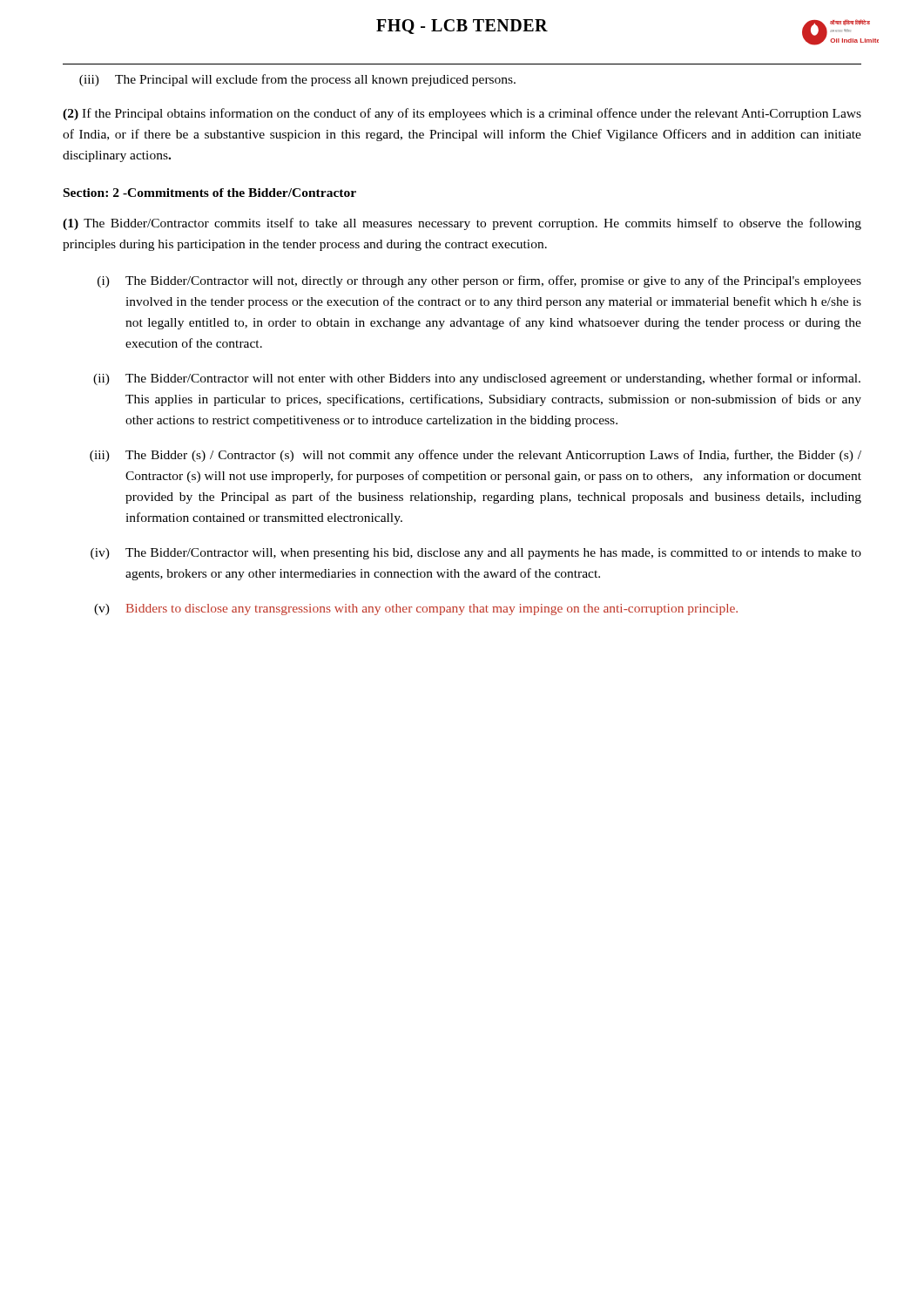Screen dimensions: 1307x924
Task: Locate the text block containing "(1) The Bidder/Contractor commits itself to"
Action: click(462, 233)
